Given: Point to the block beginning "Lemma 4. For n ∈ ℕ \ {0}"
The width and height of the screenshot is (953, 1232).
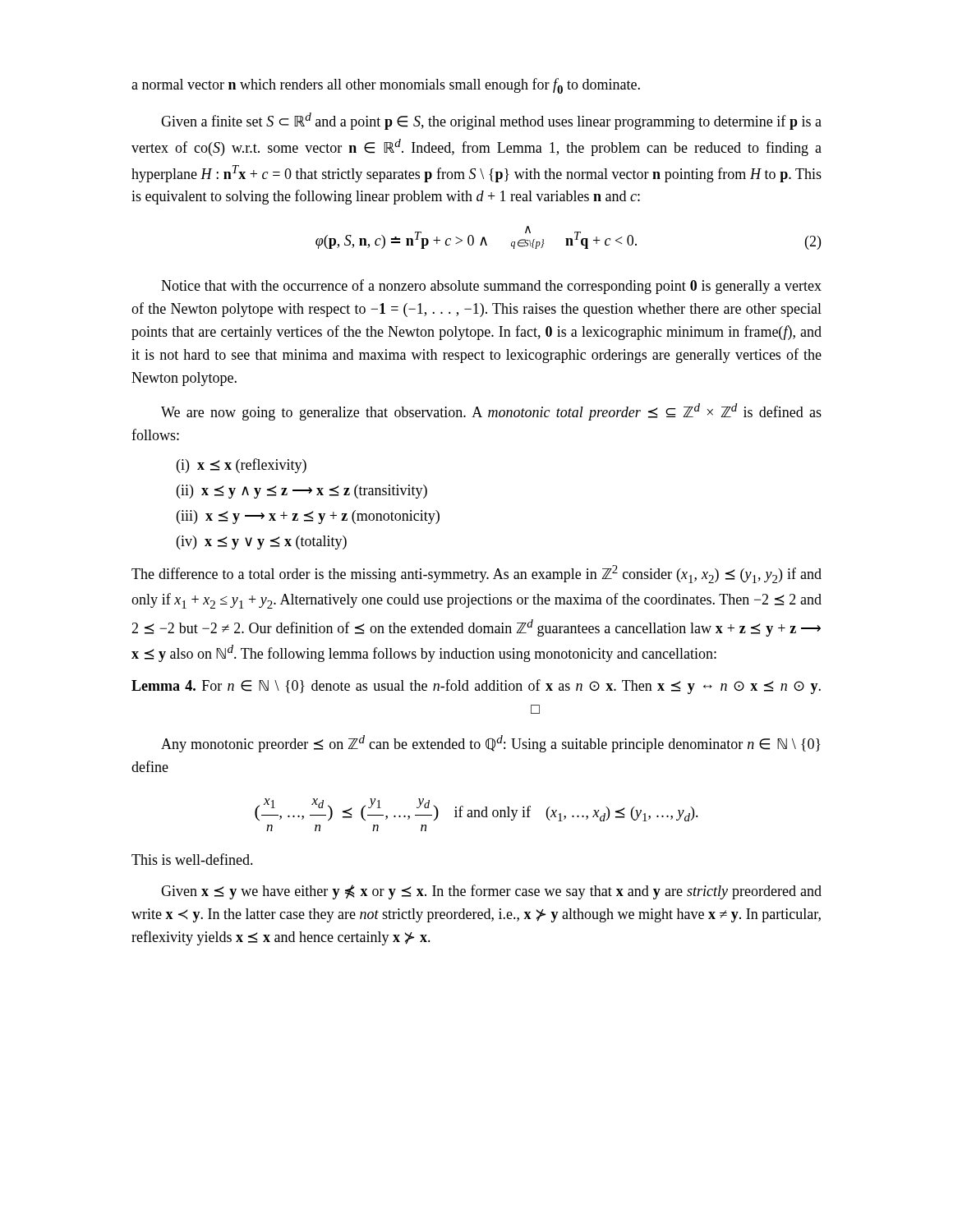Looking at the screenshot, I should 476,698.
